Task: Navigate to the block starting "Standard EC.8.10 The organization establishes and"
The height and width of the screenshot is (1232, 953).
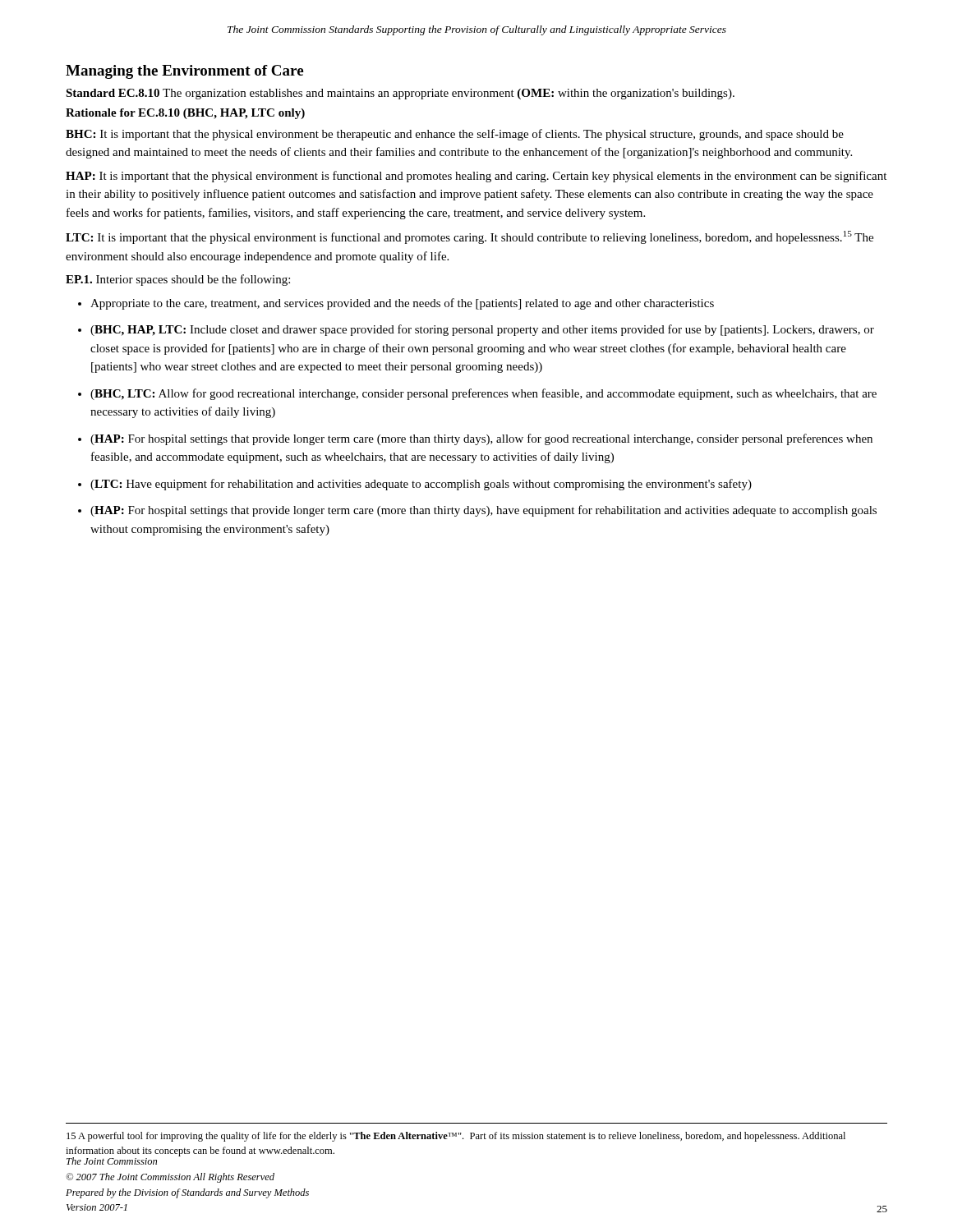Action: tap(400, 93)
